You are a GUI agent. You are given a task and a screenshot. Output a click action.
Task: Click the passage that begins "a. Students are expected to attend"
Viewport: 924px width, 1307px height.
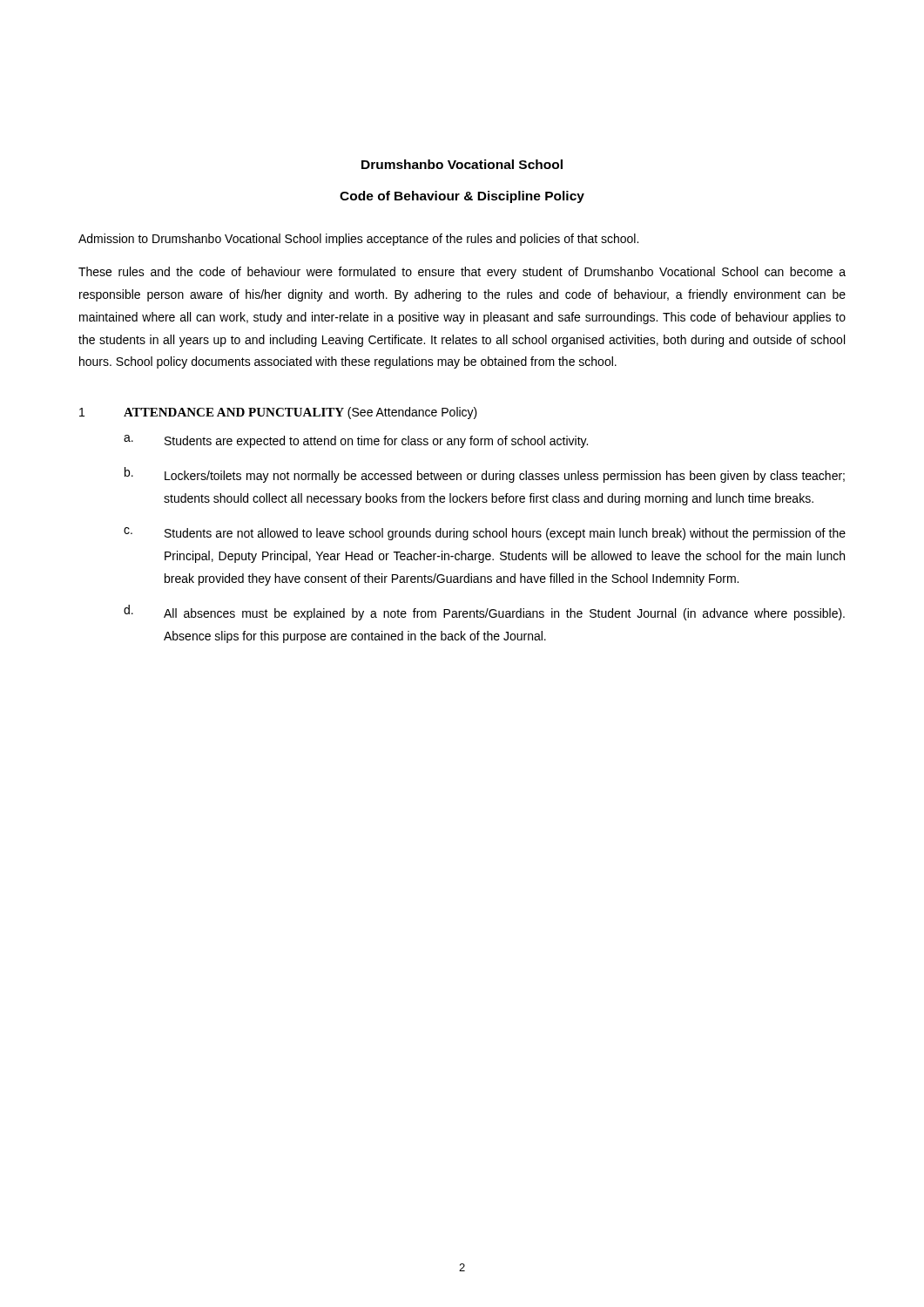pos(485,442)
